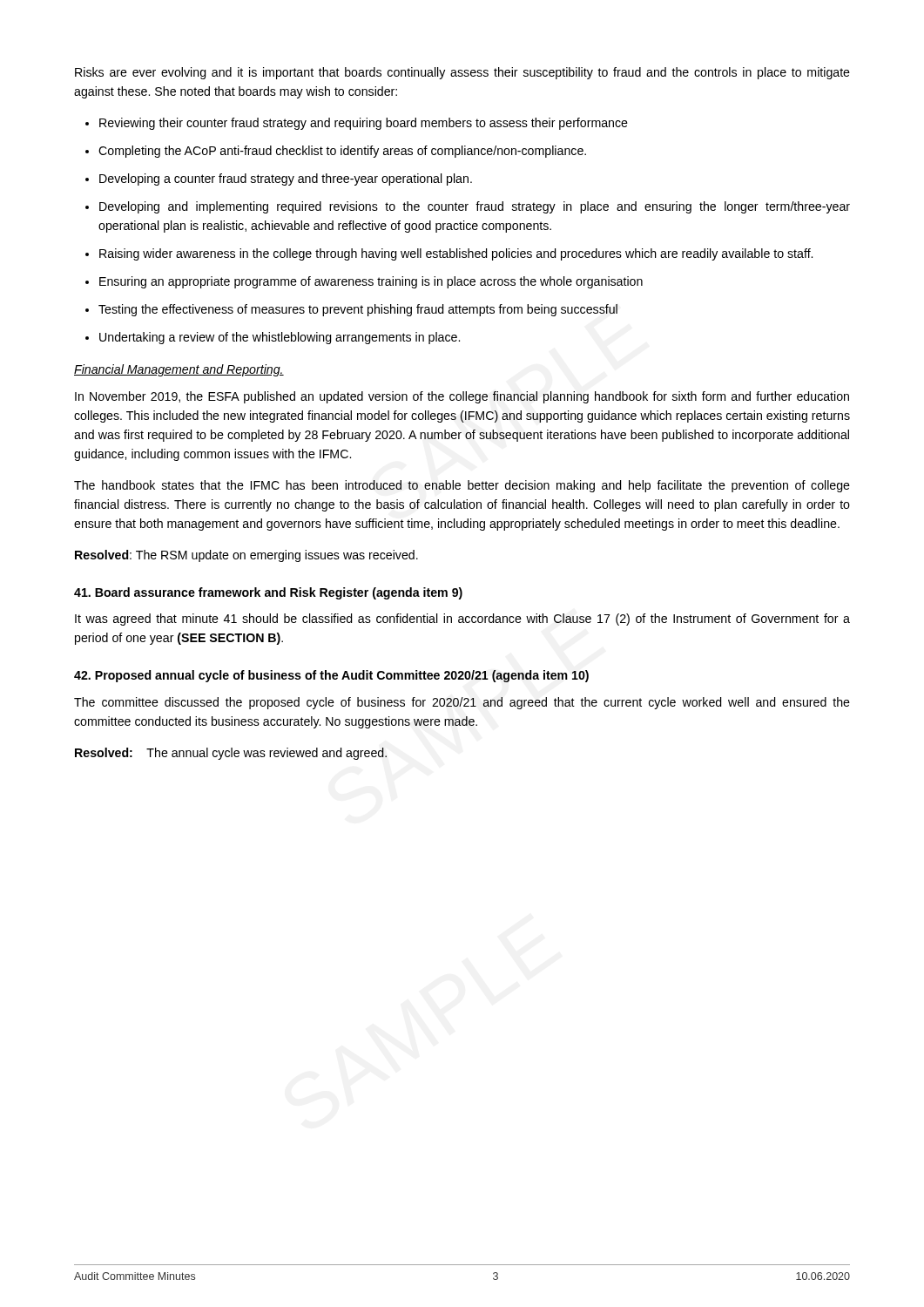Find the block on this page that starts "Ensuring an appropriate programme"

[x=371, y=281]
